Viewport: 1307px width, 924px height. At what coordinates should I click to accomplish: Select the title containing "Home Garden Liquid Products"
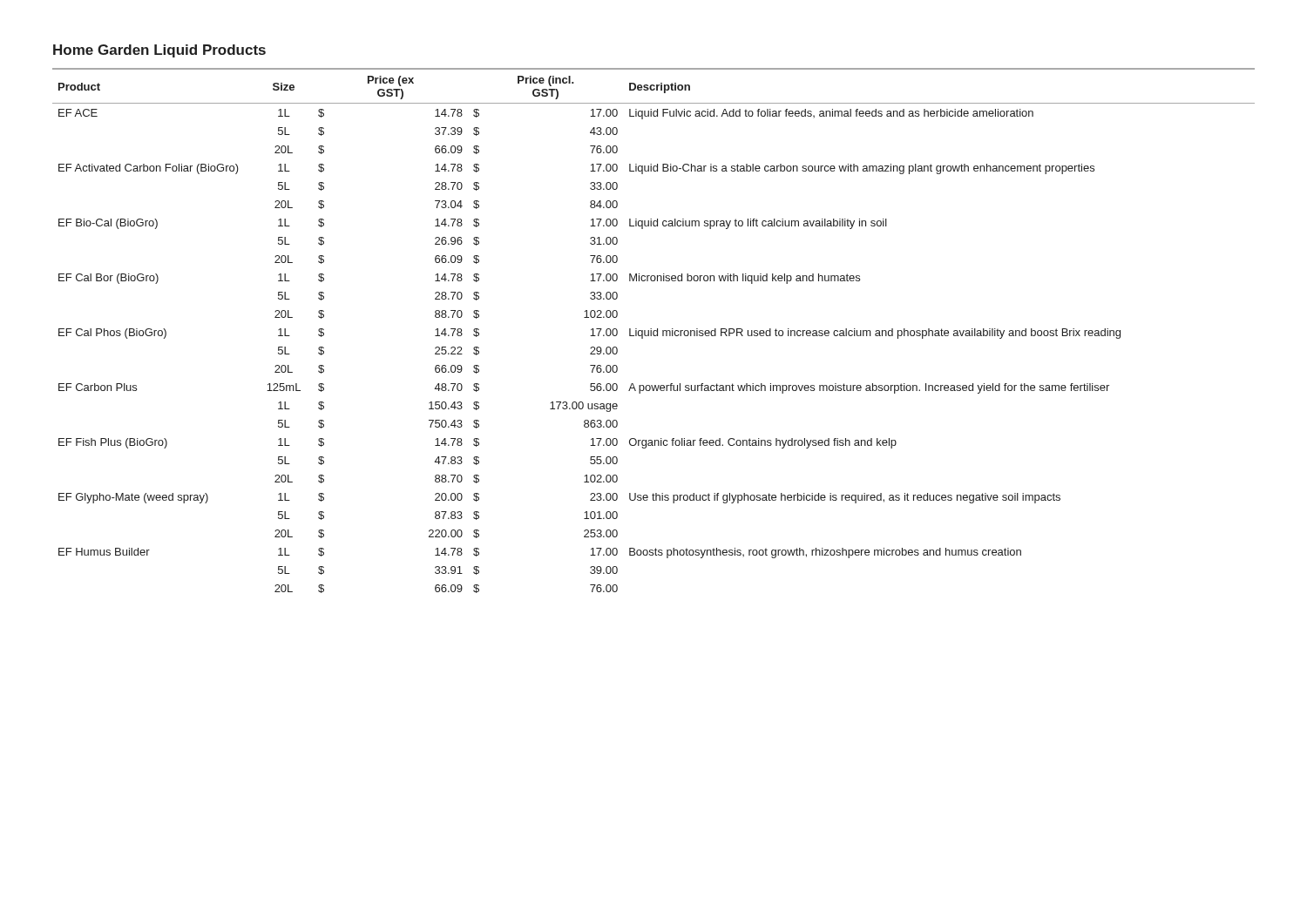(x=159, y=50)
